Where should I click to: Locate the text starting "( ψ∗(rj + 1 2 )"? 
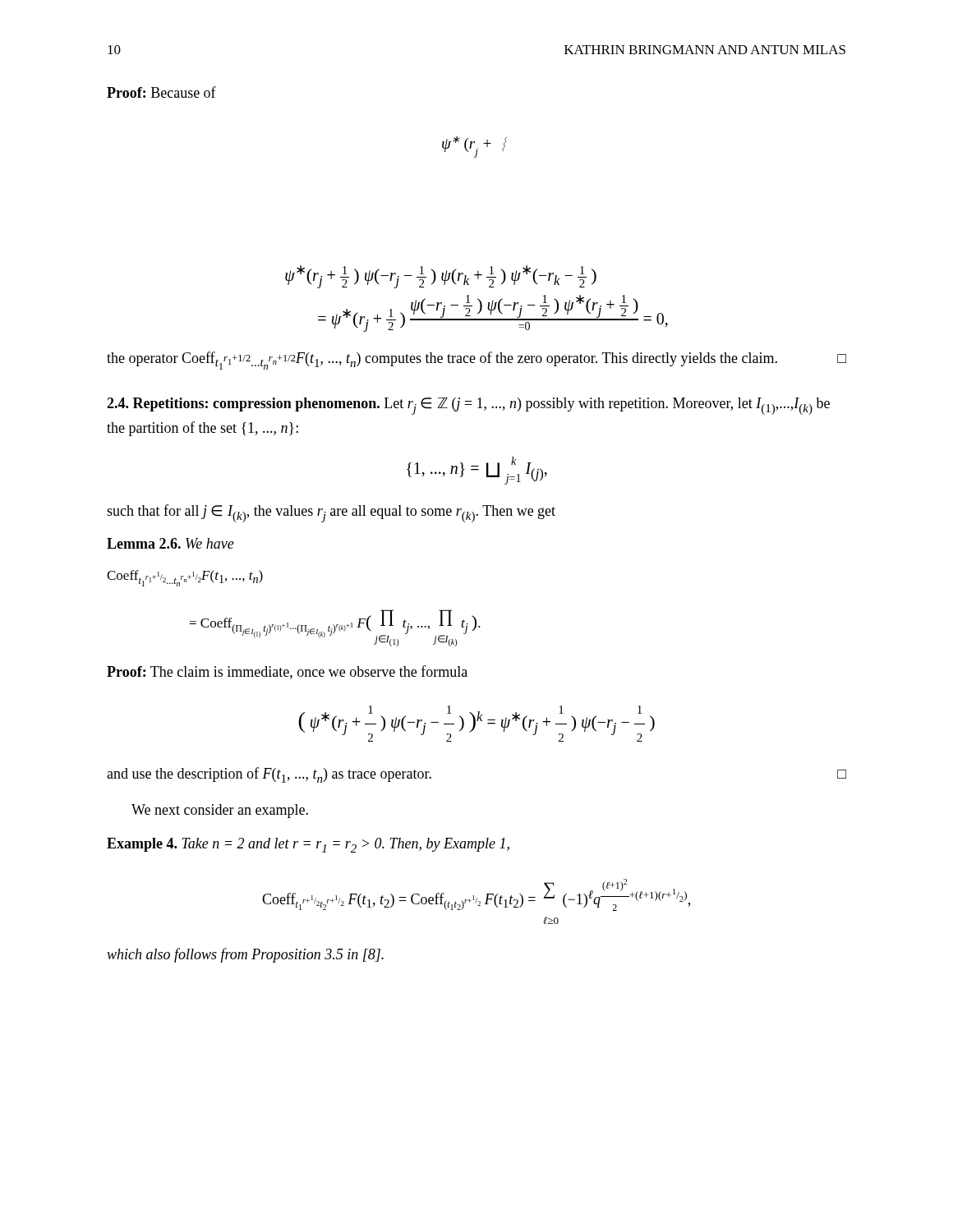(x=476, y=724)
